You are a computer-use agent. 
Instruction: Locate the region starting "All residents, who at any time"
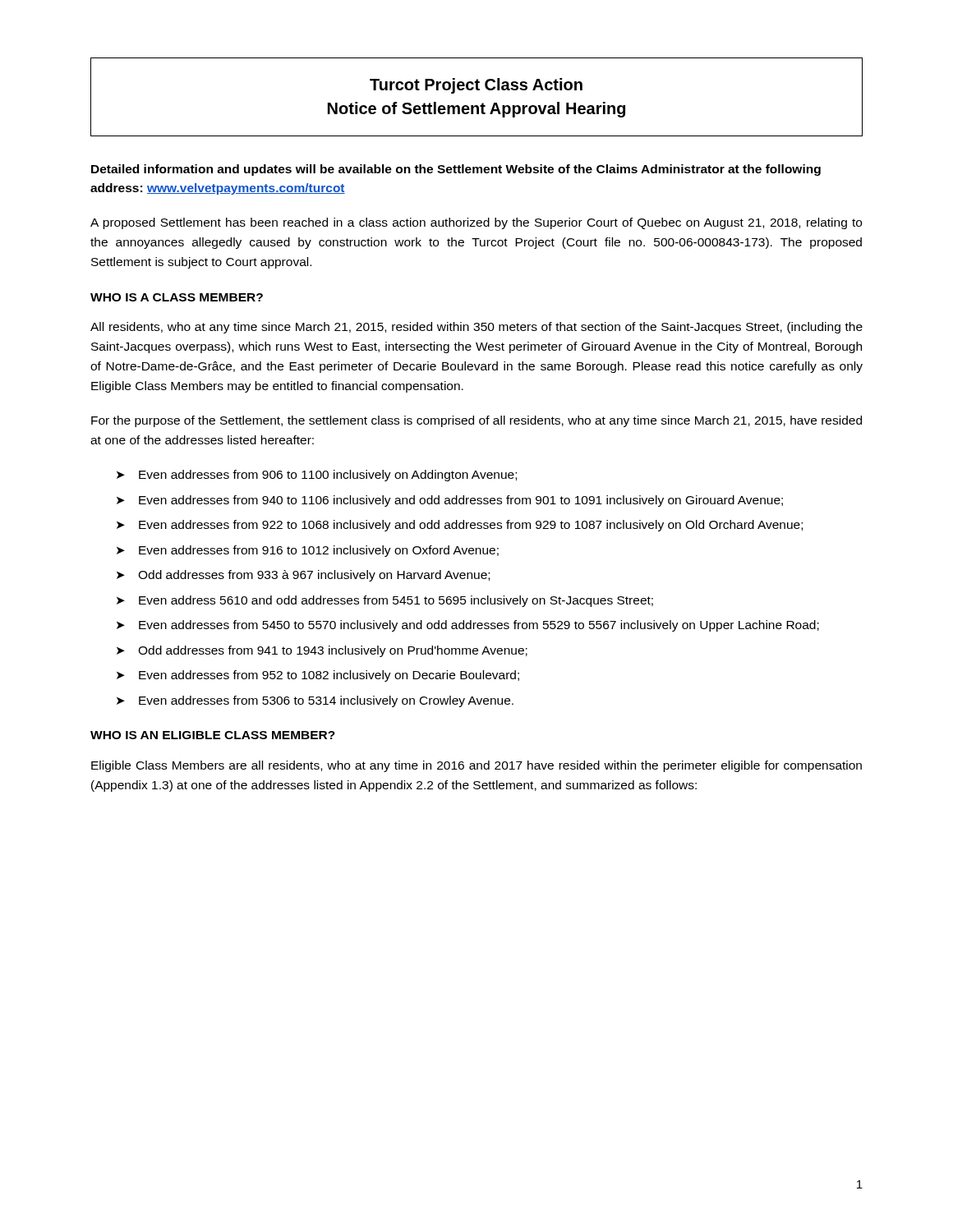[x=476, y=357]
